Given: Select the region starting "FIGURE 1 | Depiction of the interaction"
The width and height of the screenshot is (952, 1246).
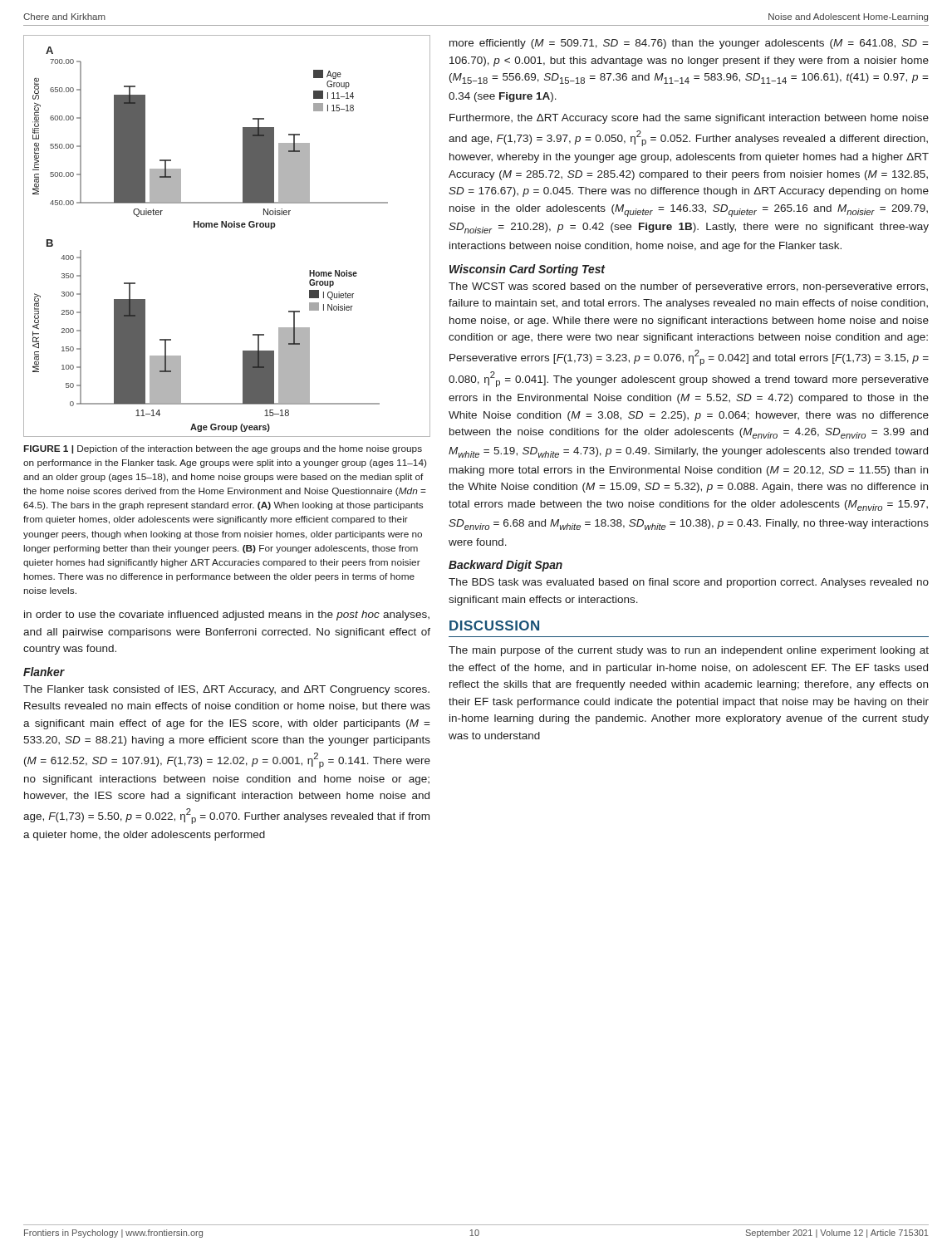Looking at the screenshot, I should pos(225,520).
